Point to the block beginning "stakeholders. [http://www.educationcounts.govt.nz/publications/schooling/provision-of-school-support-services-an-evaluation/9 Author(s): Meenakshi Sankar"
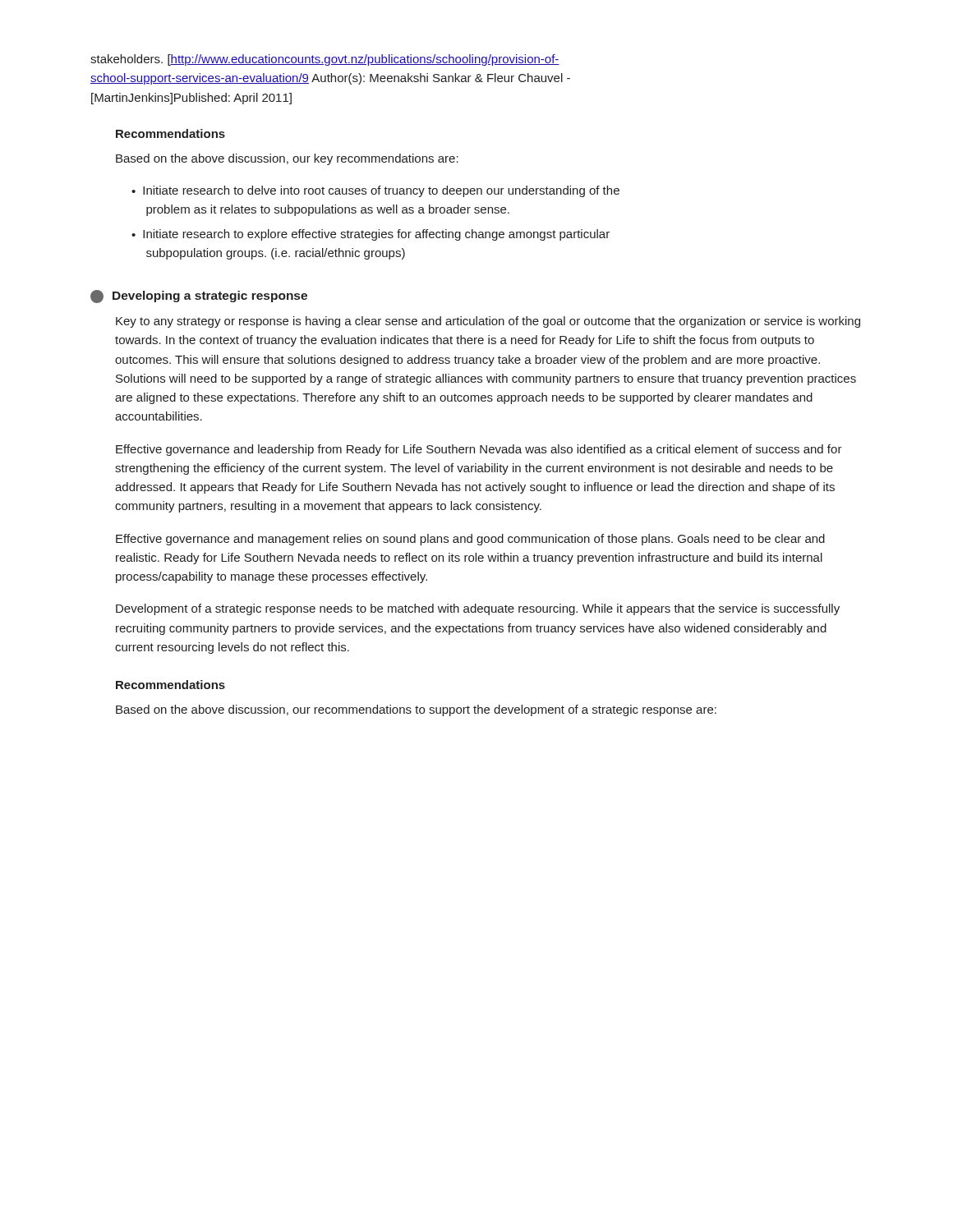This screenshot has width=953, height=1232. 330,78
